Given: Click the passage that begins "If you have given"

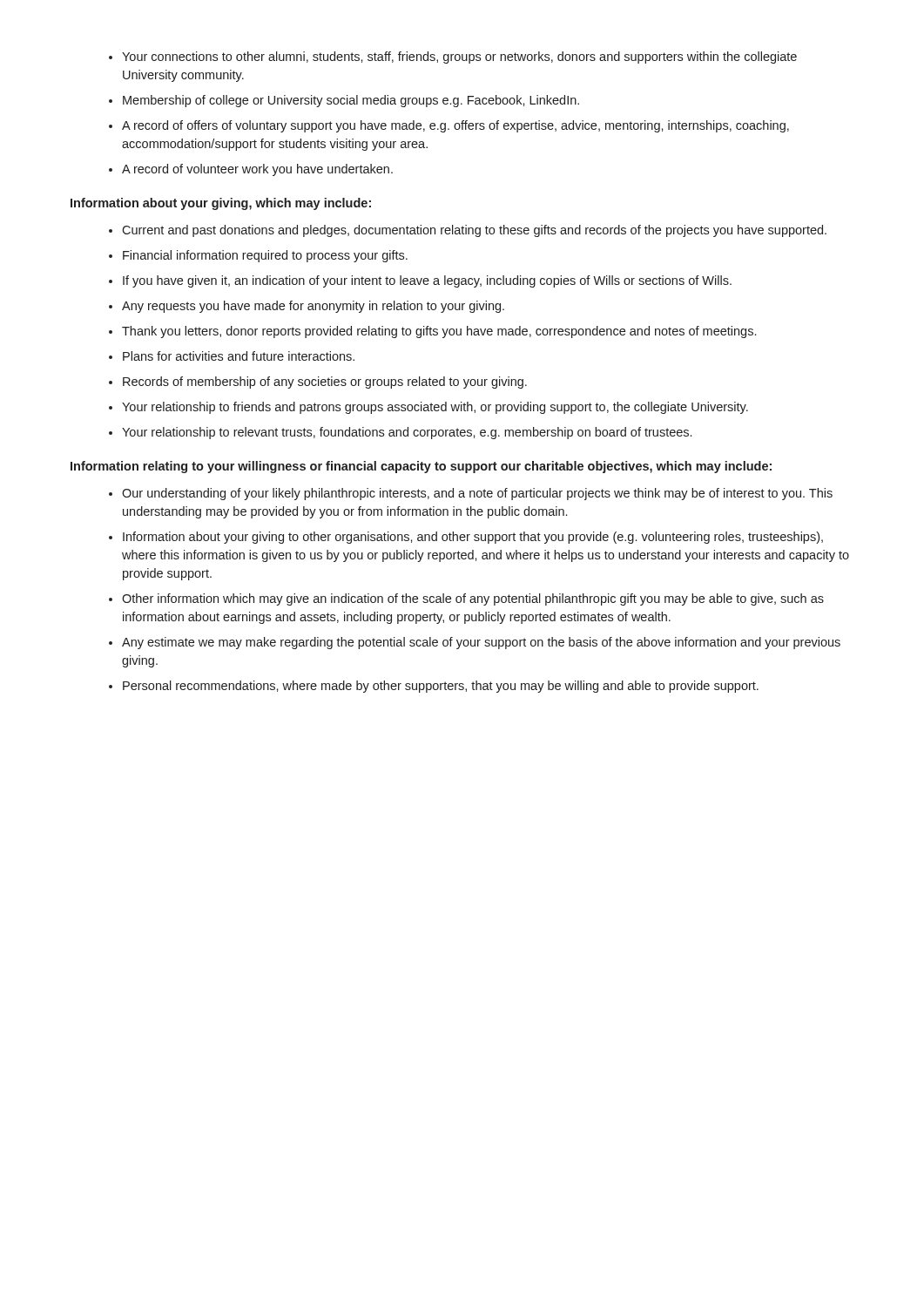Looking at the screenshot, I should tap(427, 281).
